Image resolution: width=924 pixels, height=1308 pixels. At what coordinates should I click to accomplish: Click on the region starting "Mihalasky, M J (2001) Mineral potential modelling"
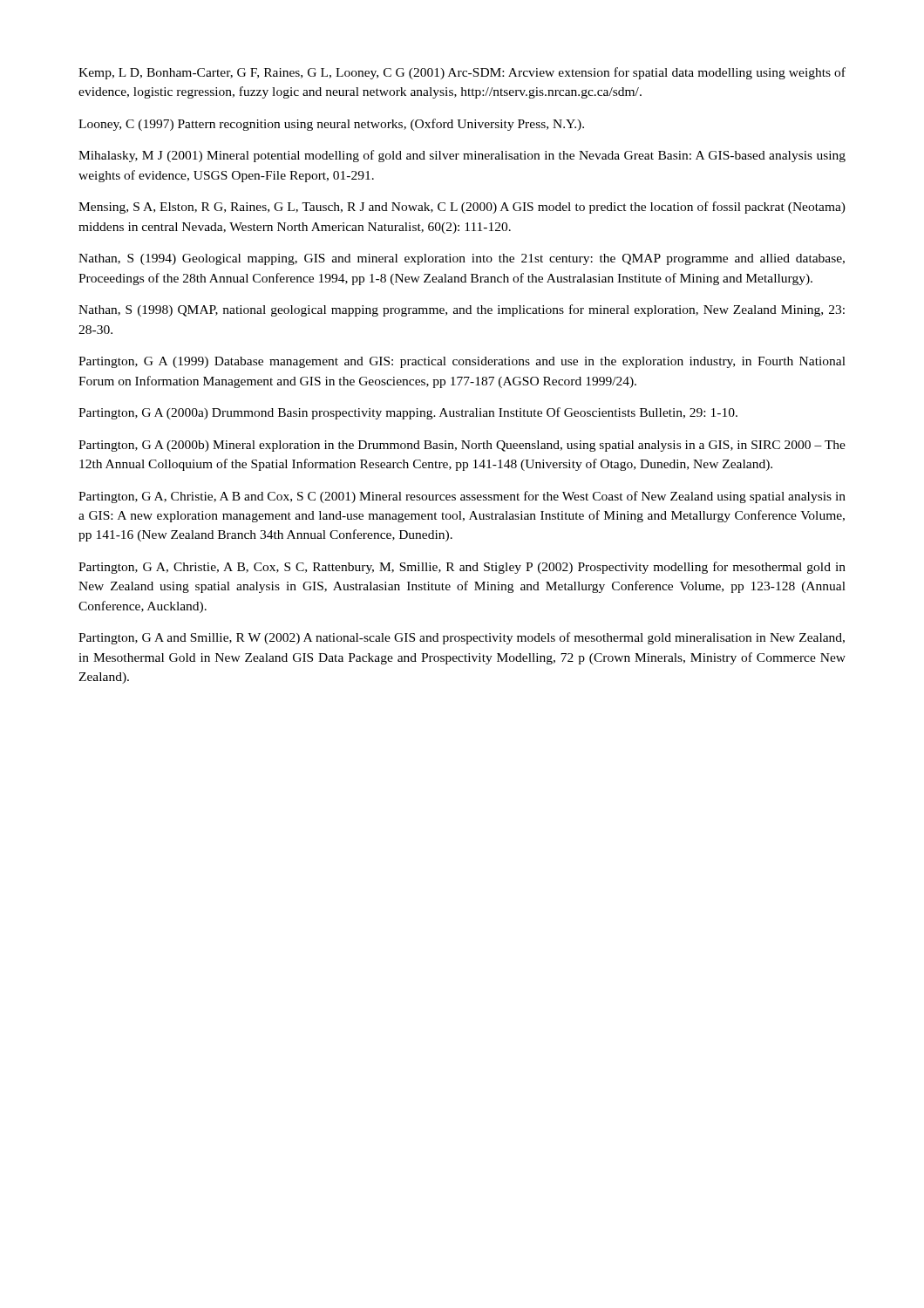click(462, 165)
